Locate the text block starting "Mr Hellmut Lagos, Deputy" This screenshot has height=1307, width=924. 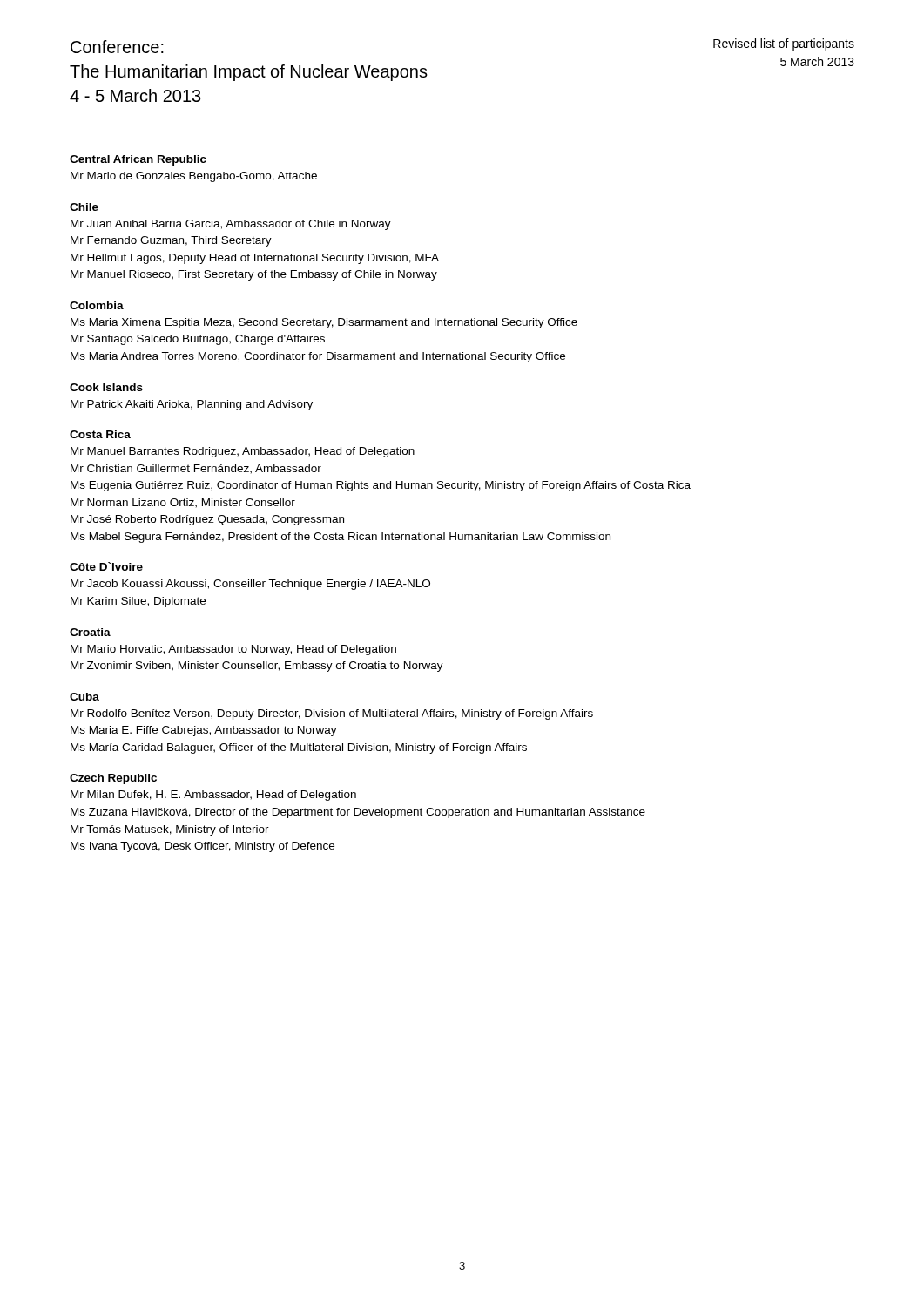point(254,257)
